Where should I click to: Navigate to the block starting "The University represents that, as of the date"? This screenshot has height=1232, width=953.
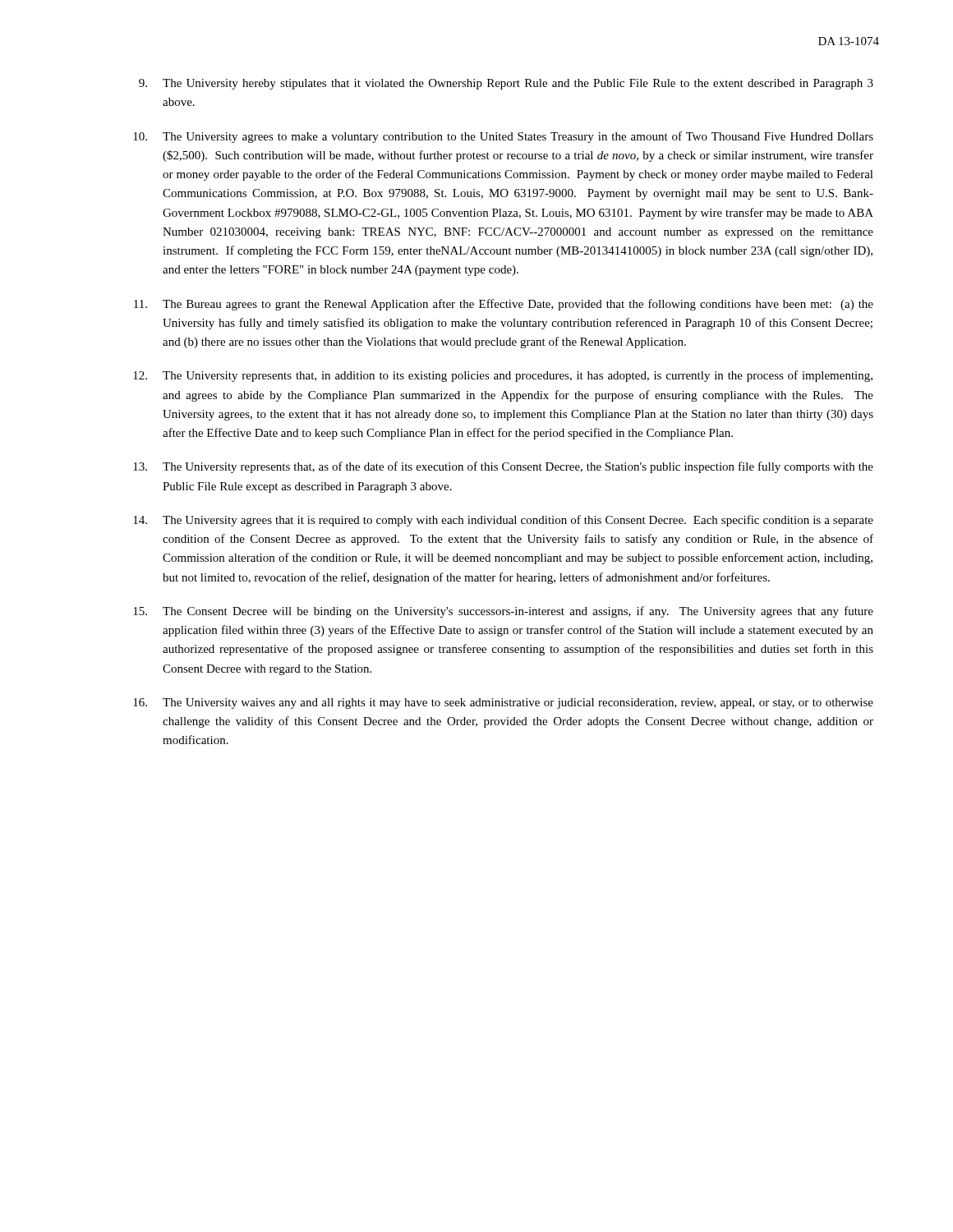tap(482, 477)
